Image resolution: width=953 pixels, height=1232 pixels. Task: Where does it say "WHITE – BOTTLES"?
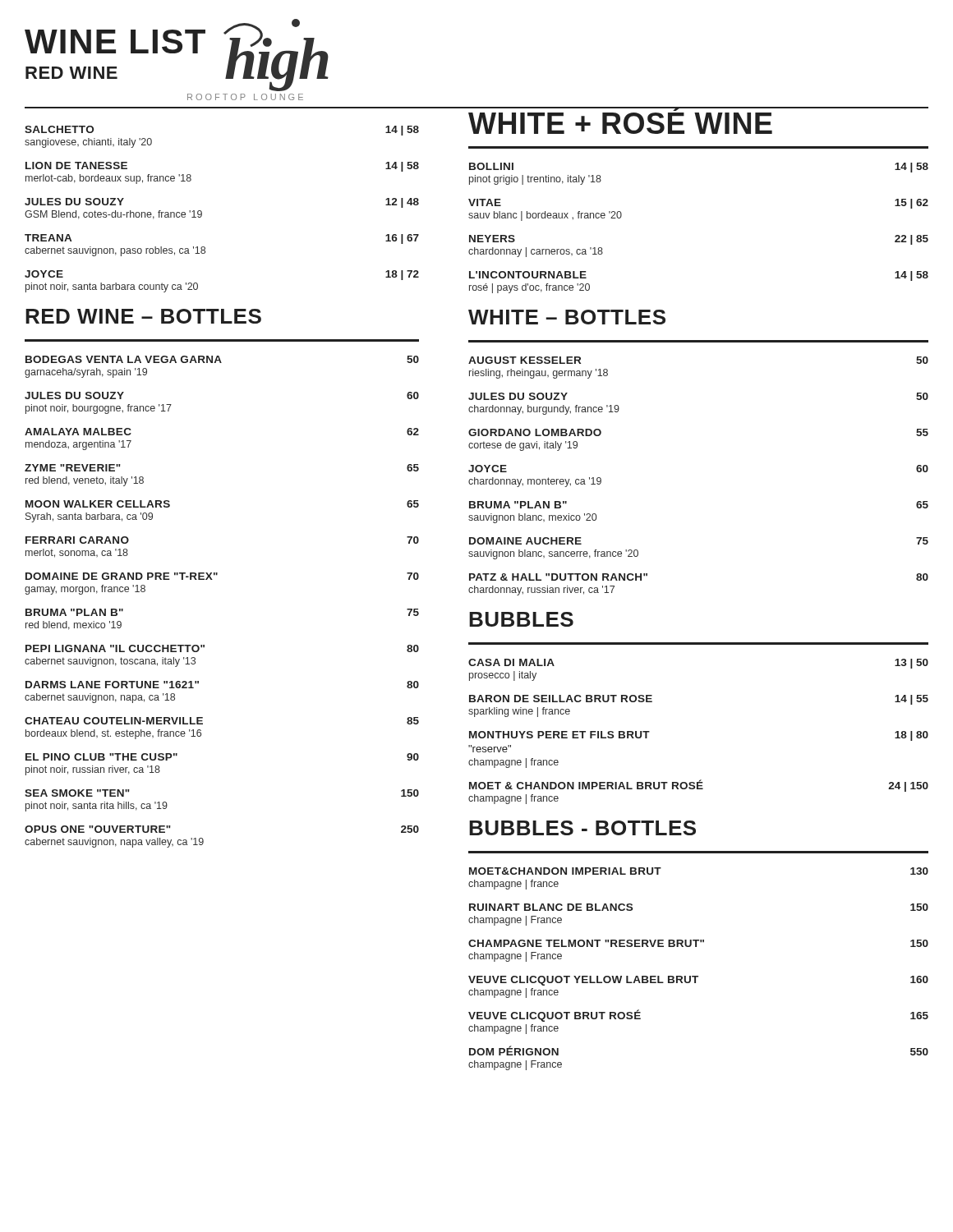(x=568, y=317)
